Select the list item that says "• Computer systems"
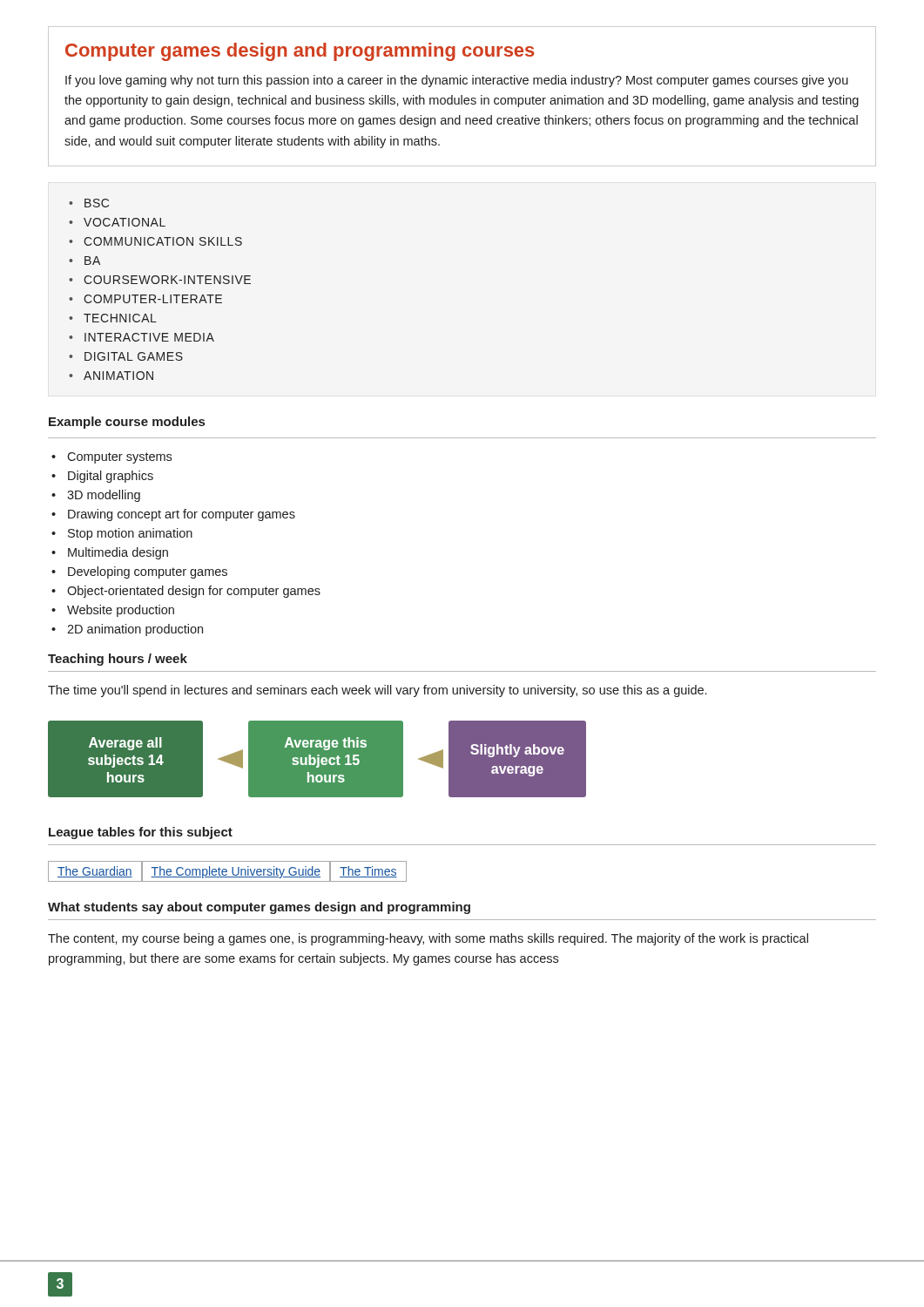The image size is (924, 1307). point(112,456)
